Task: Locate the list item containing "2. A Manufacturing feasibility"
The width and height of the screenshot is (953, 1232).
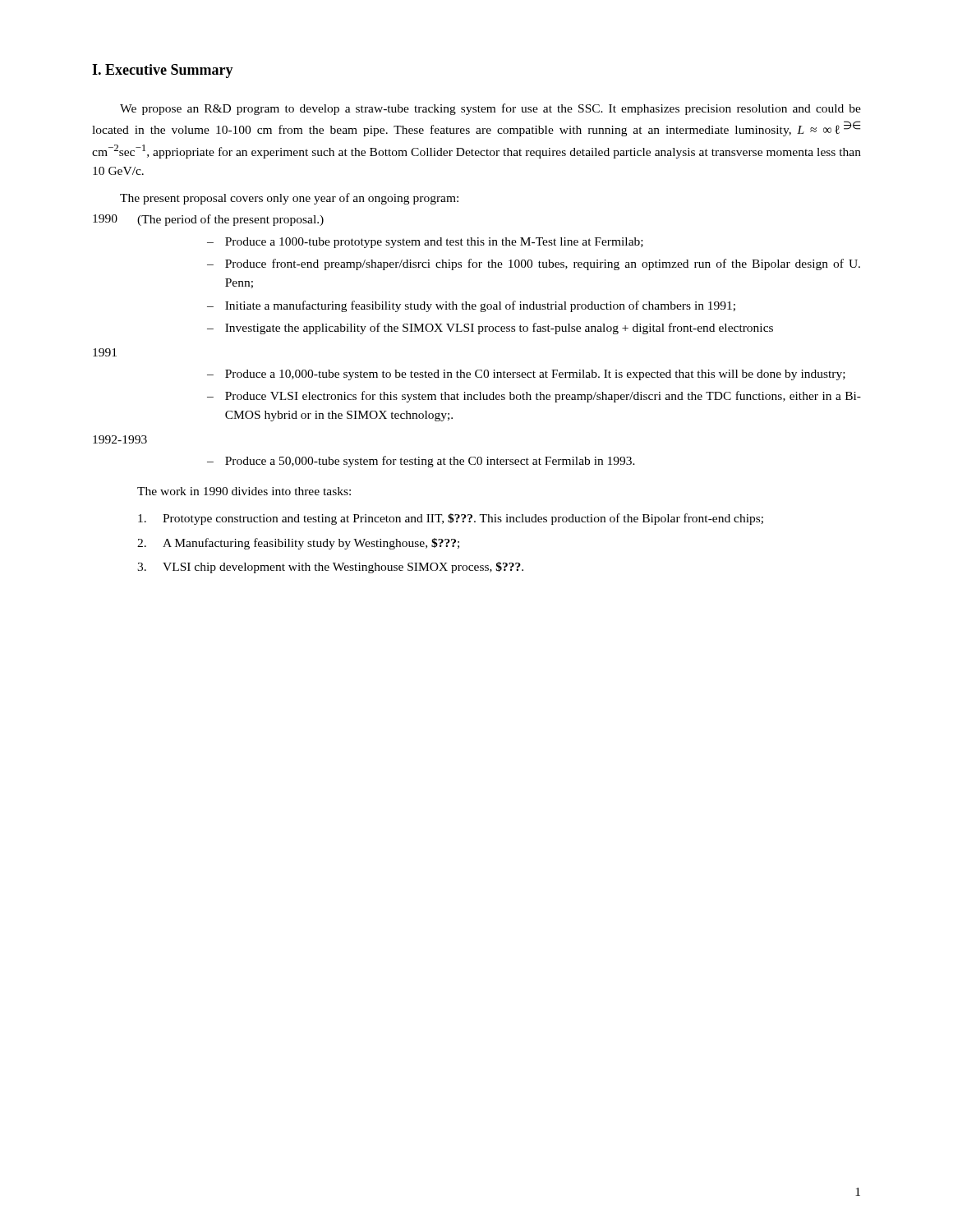Action: 298,544
